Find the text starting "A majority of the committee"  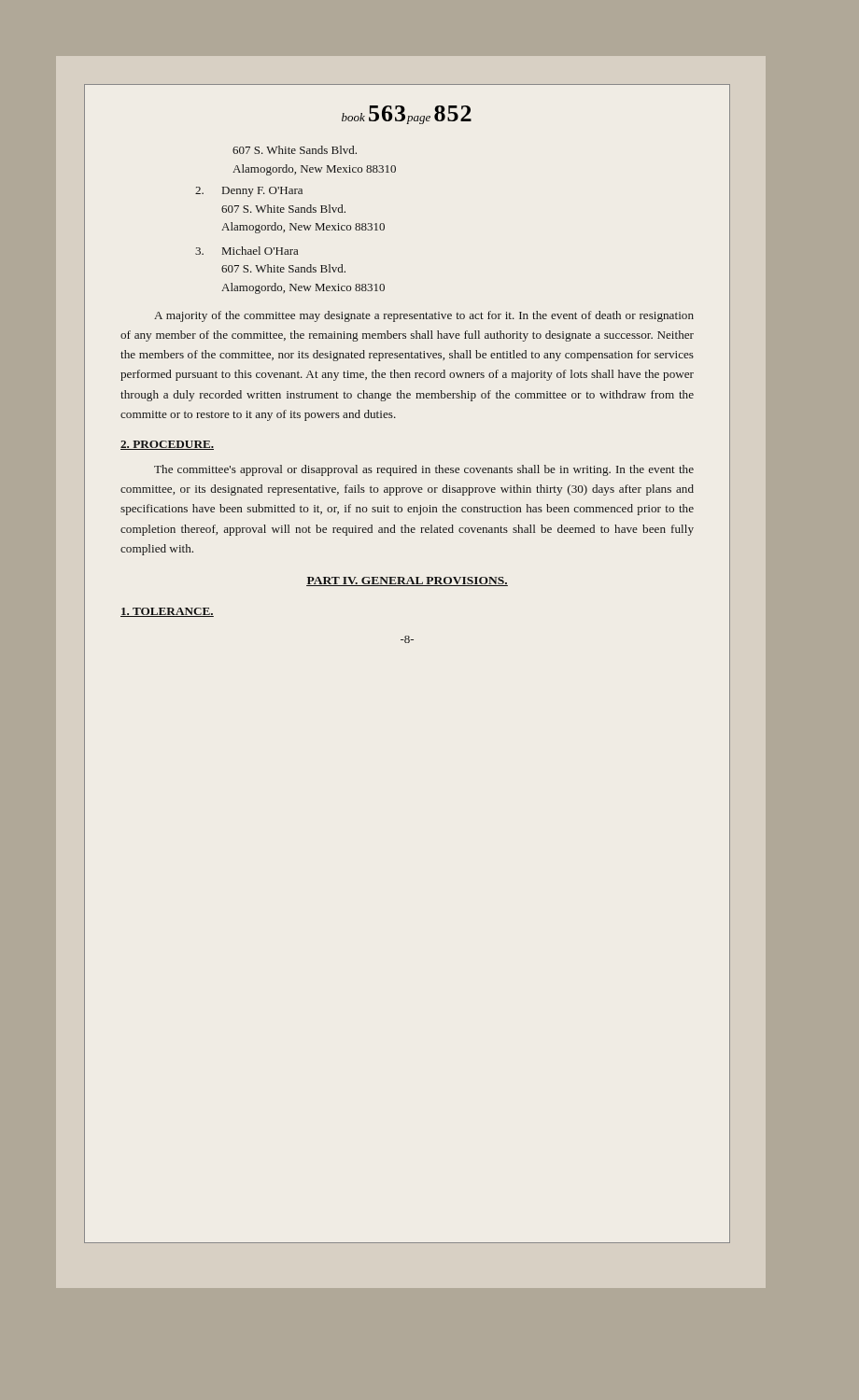[407, 364]
